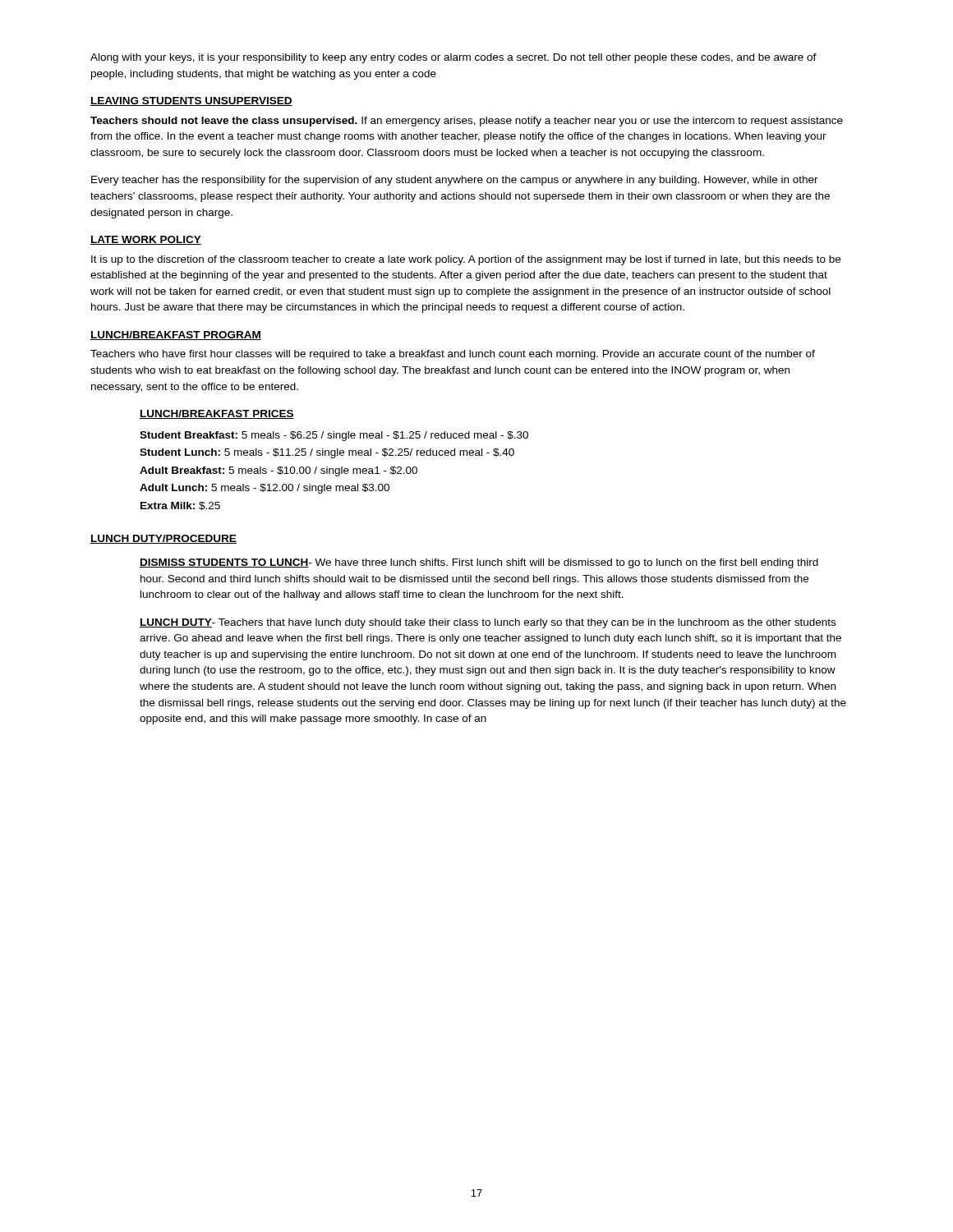The image size is (953, 1232).
Task: Click on the list item containing "Student Lunch: 5"
Action: click(327, 452)
